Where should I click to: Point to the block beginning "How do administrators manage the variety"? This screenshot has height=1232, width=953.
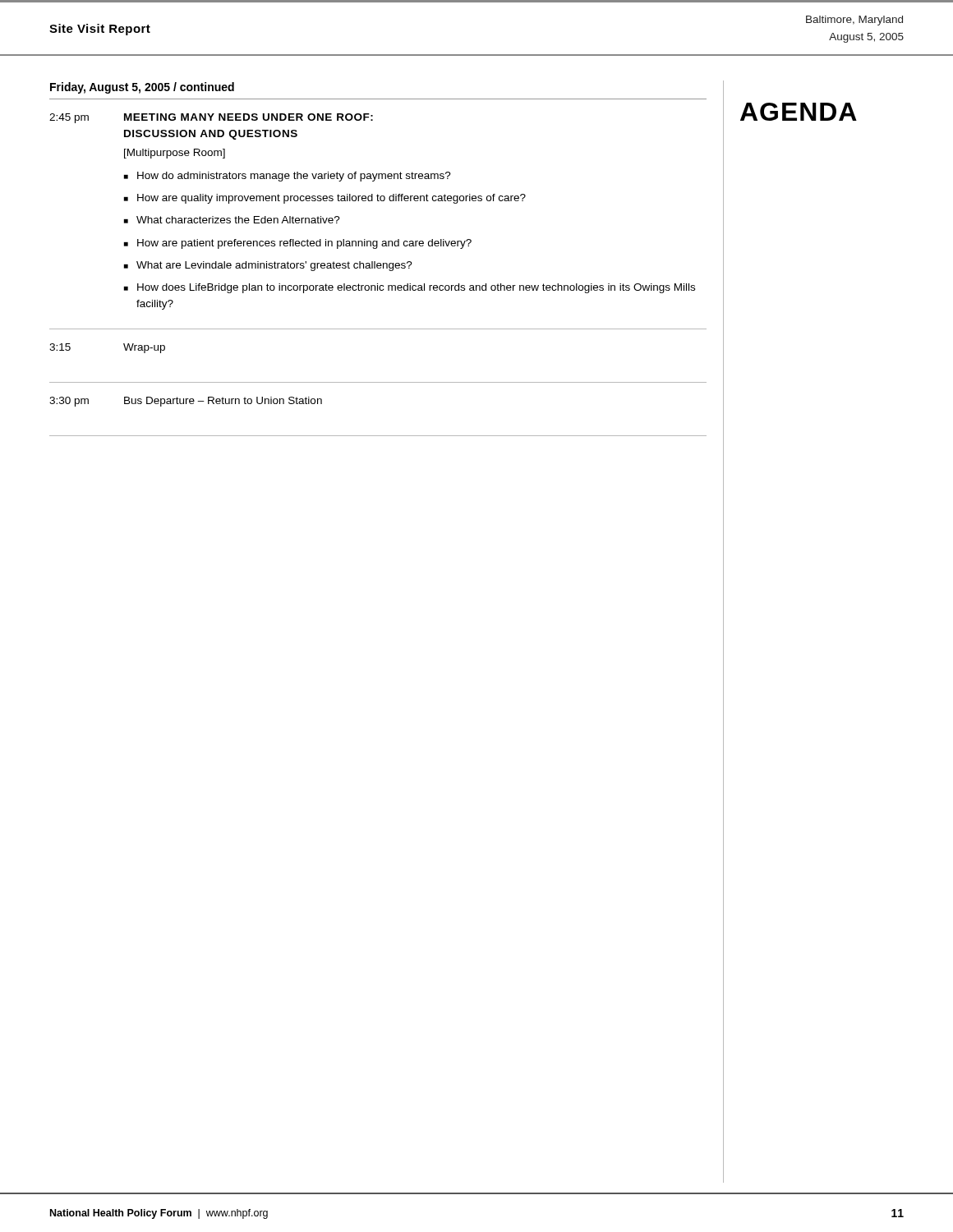[x=294, y=175]
